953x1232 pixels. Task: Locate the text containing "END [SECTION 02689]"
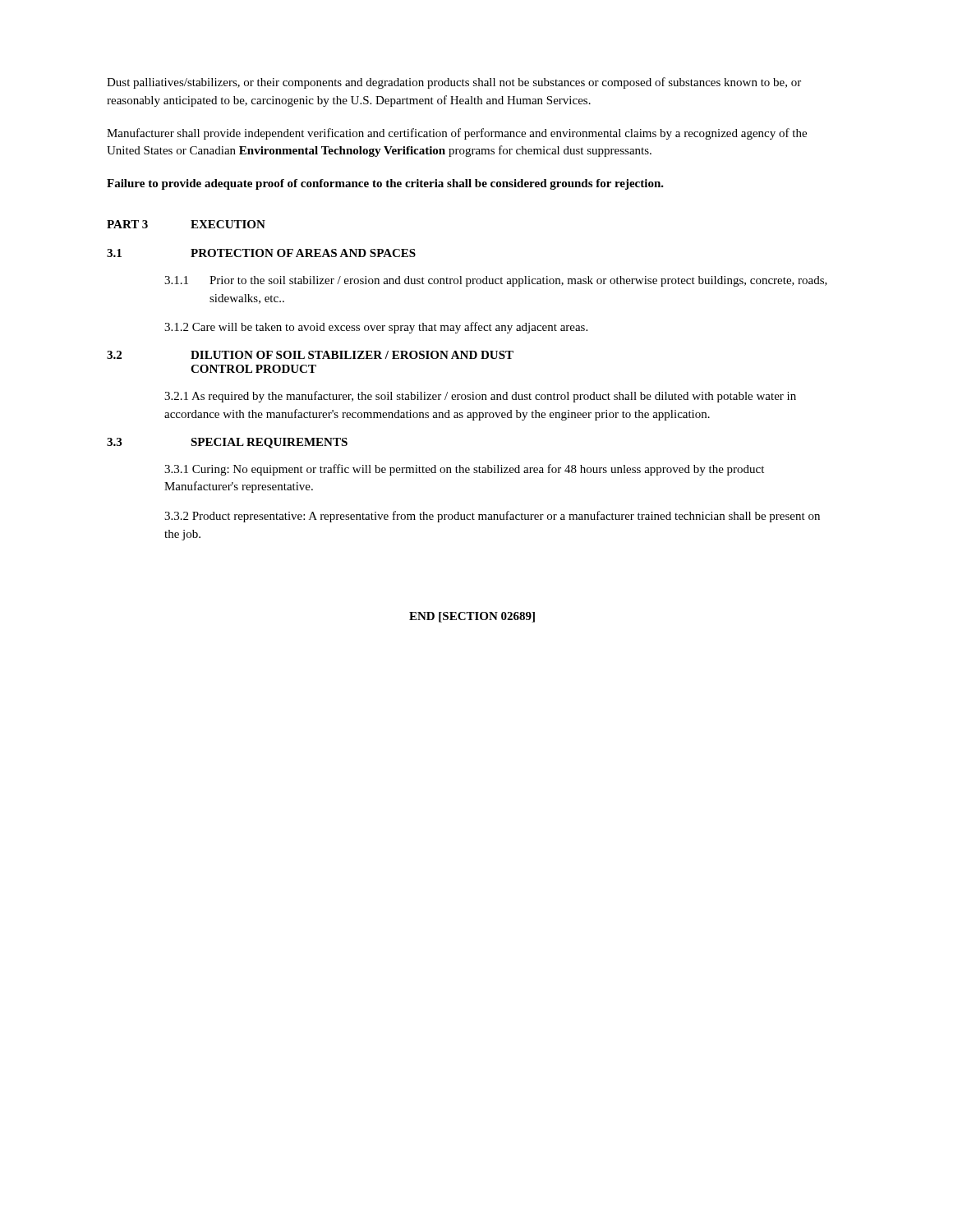point(472,616)
